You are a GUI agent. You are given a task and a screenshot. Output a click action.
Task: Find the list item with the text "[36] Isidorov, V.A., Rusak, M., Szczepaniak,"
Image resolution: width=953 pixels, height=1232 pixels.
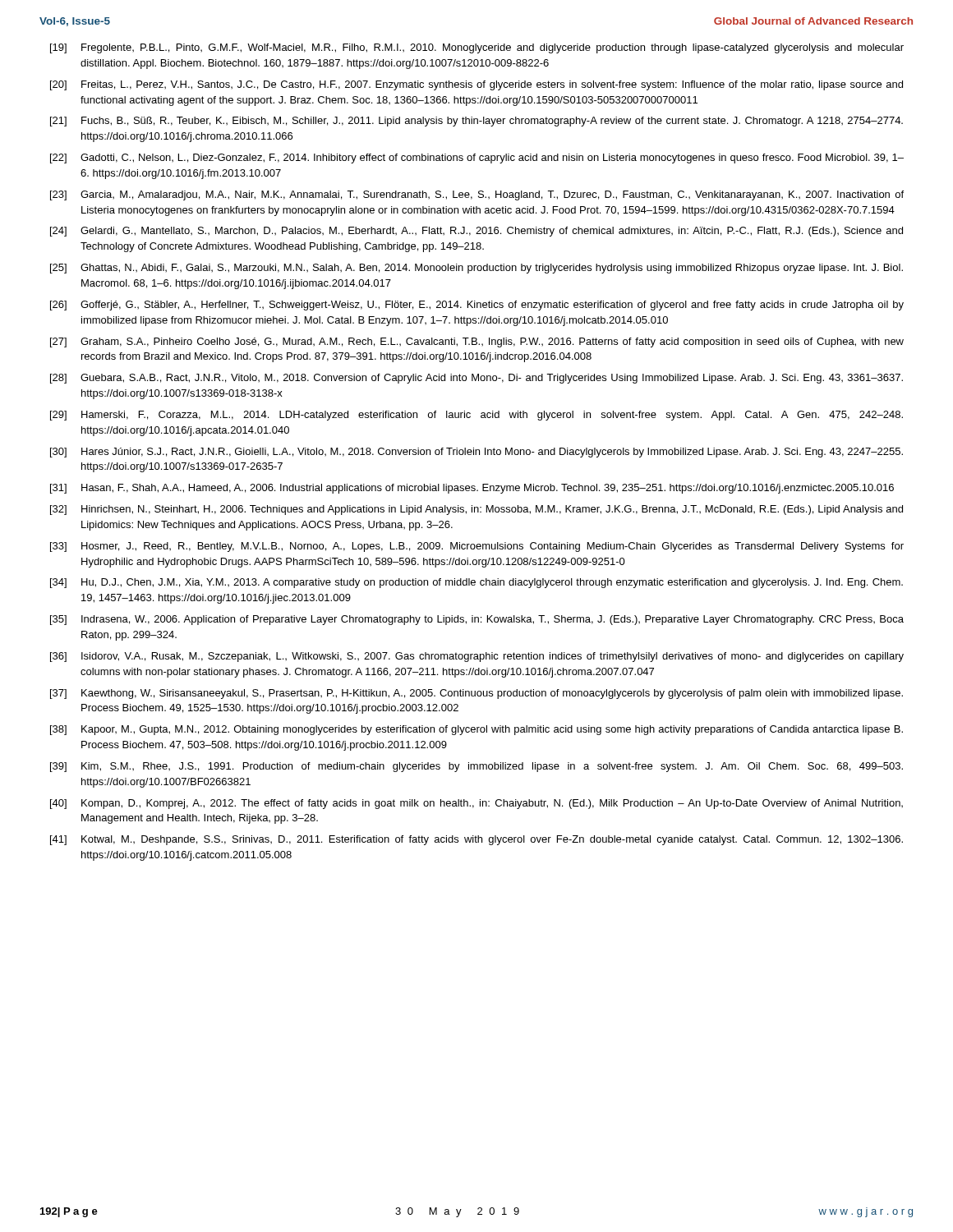[476, 664]
